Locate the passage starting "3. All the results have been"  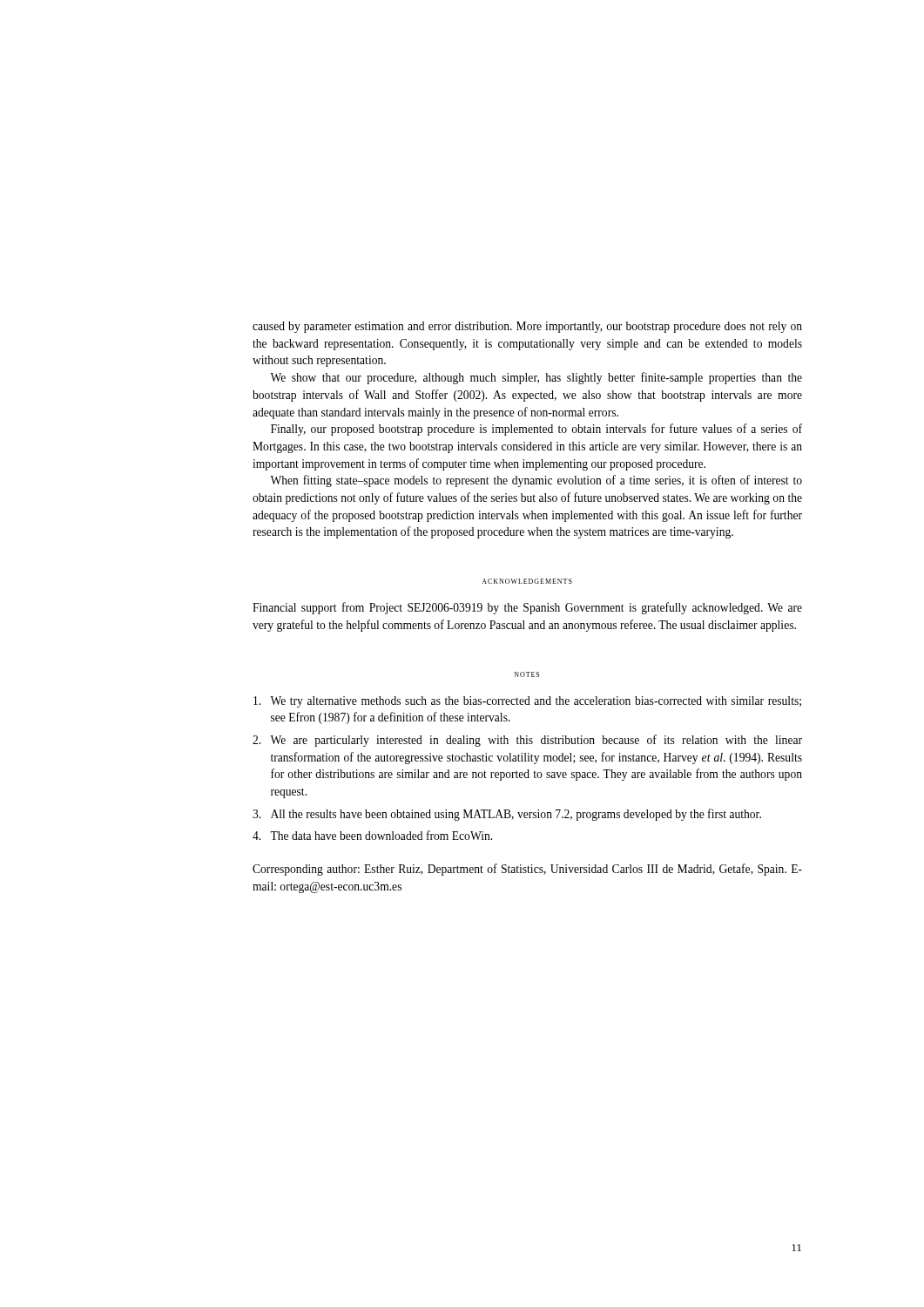507,814
